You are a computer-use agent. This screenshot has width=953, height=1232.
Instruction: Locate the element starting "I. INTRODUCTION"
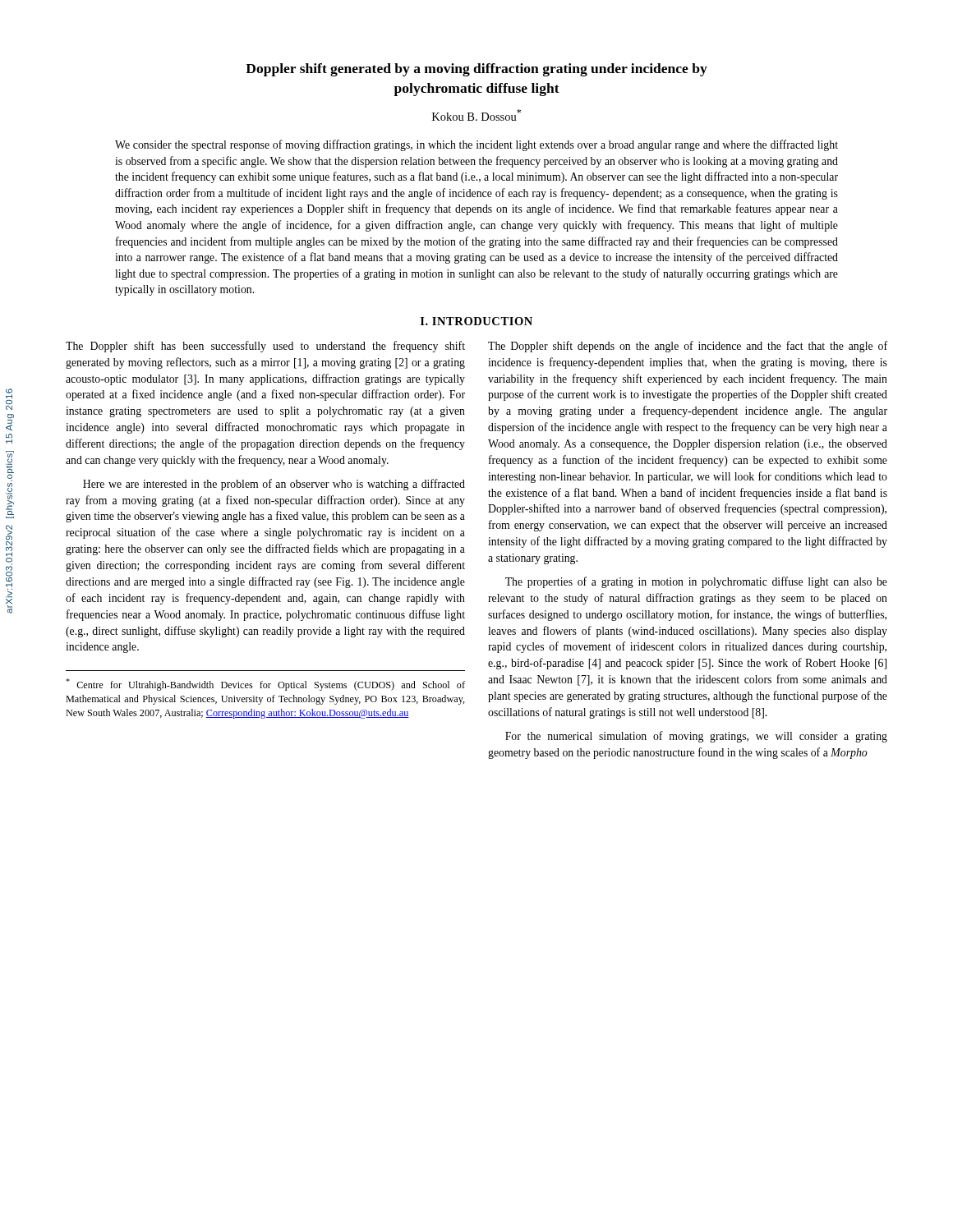tap(476, 321)
